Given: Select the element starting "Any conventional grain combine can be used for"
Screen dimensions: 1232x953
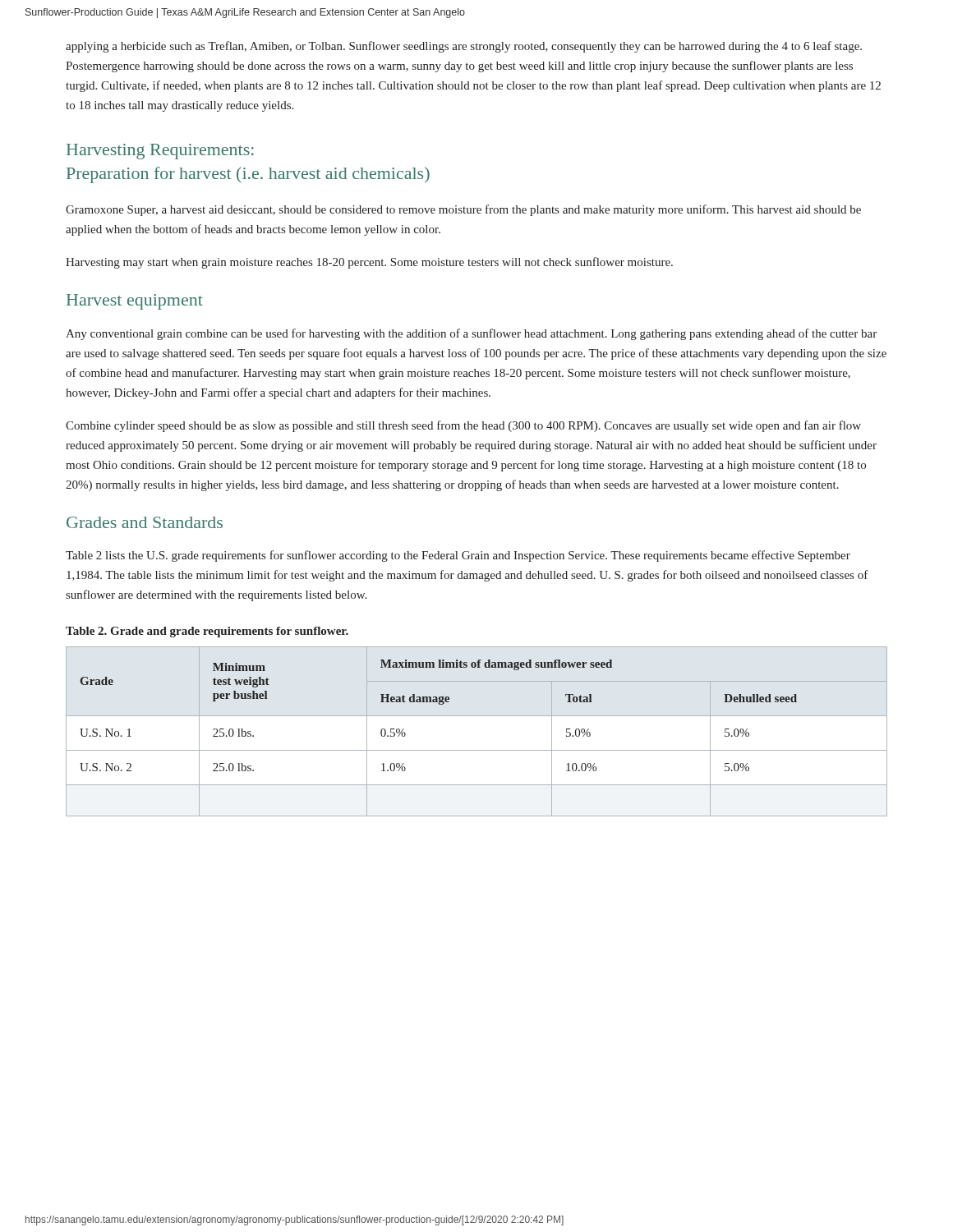Looking at the screenshot, I should (x=476, y=363).
